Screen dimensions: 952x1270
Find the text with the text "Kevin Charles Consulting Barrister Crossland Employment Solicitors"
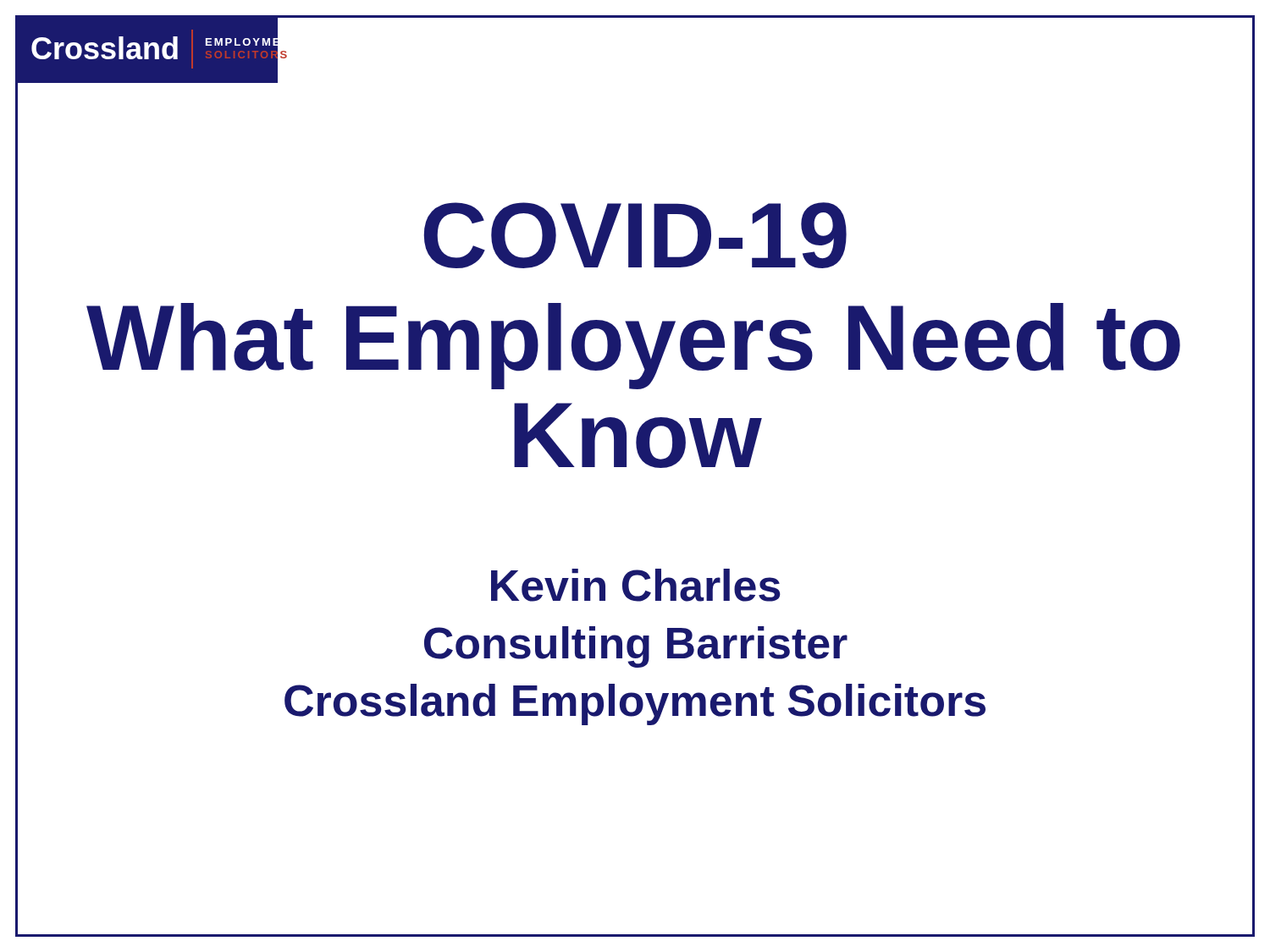635,643
